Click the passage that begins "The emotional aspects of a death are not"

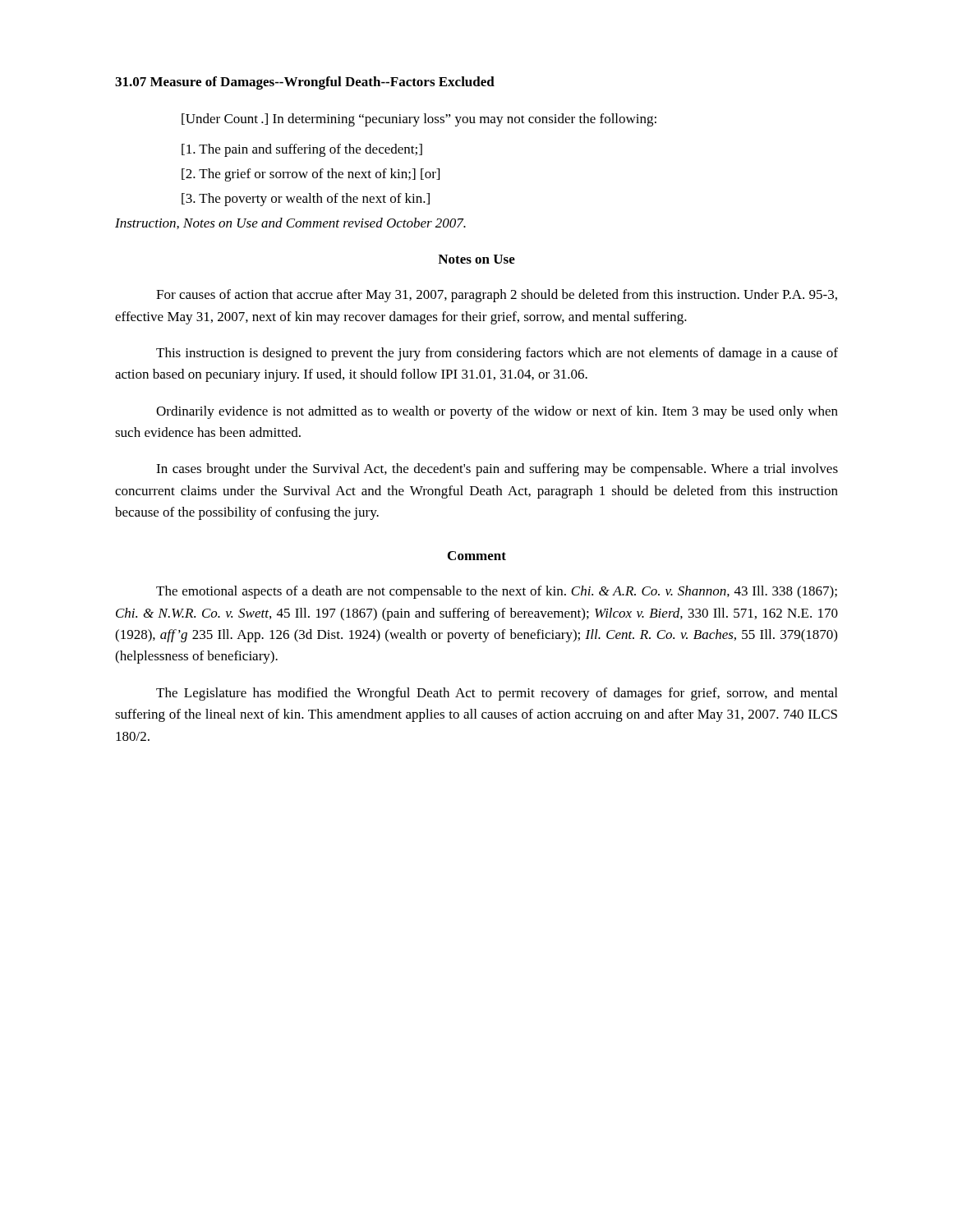point(476,624)
